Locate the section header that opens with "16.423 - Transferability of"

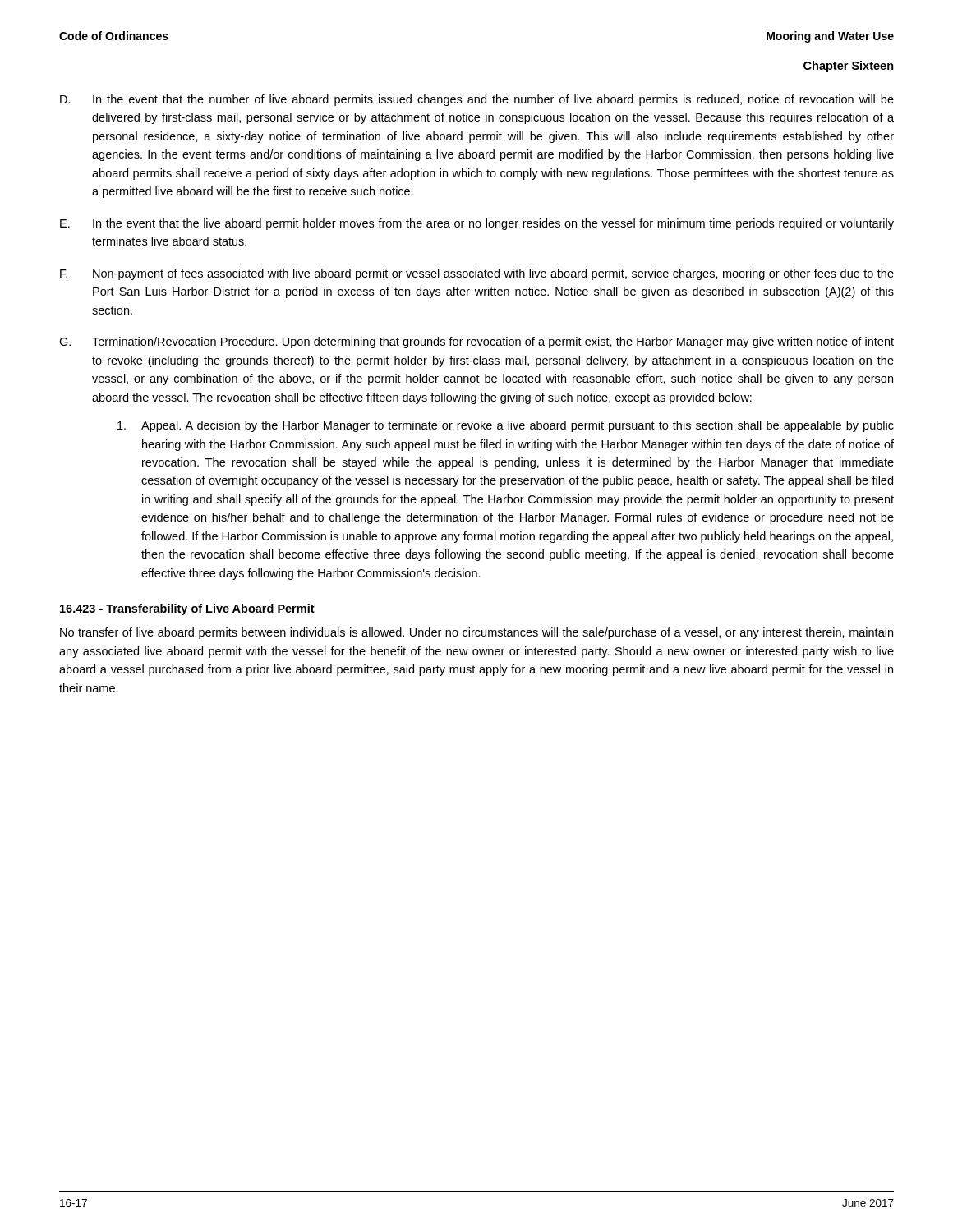[x=187, y=609]
